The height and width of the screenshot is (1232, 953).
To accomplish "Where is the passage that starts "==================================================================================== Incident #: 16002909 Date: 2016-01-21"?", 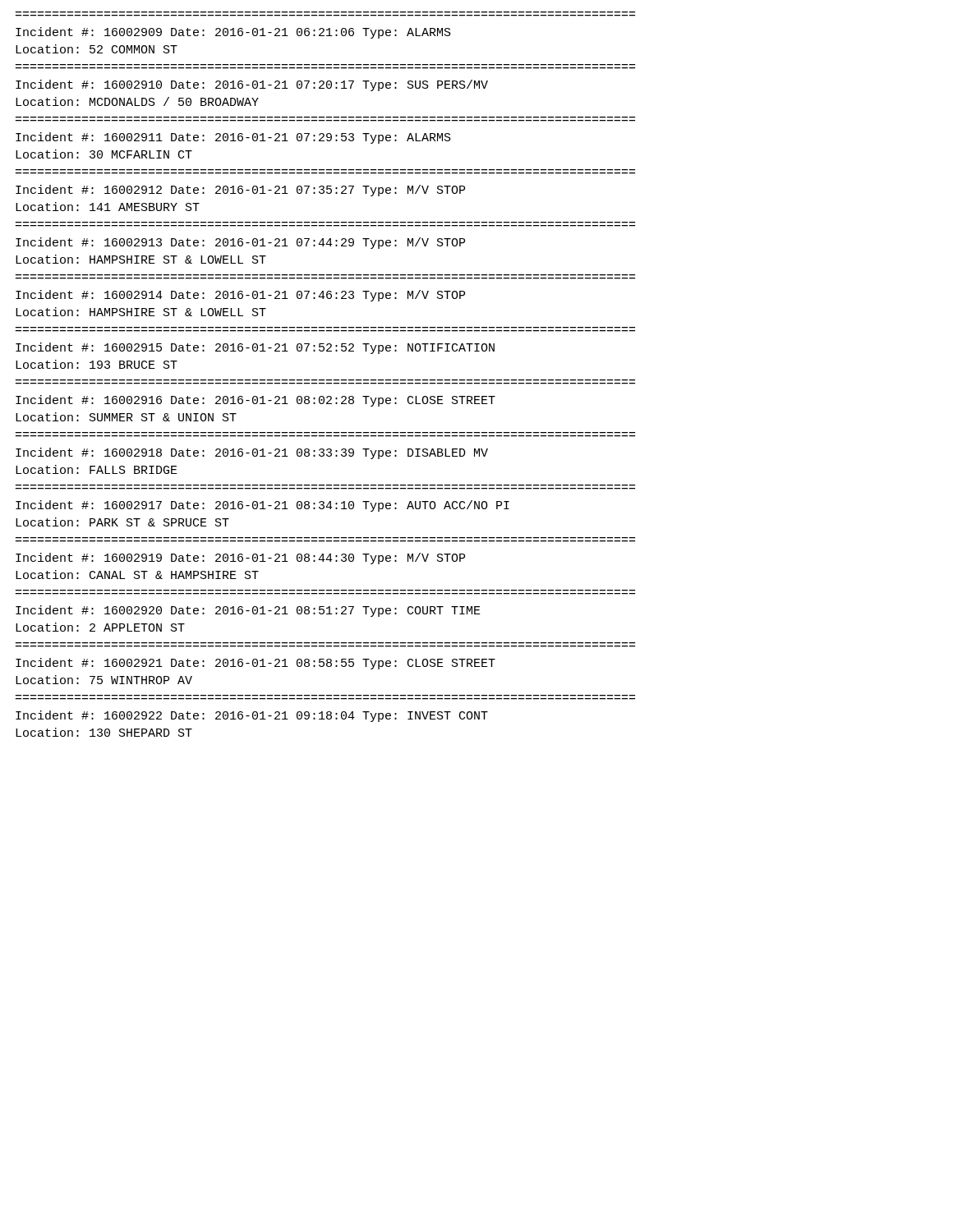I will coord(233,33).
